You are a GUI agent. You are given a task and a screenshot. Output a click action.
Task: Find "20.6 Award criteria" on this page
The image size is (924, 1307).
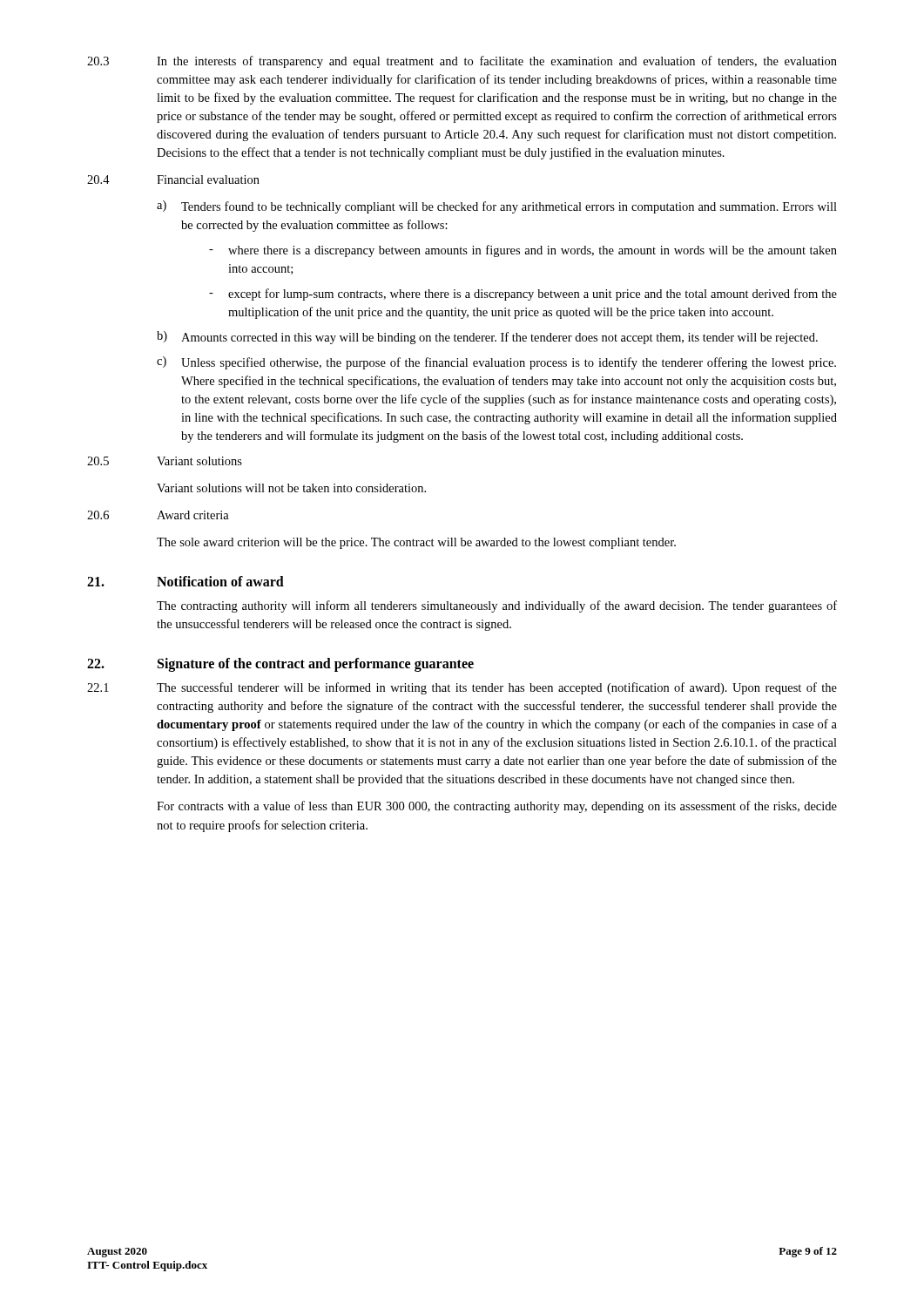[x=158, y=515]
